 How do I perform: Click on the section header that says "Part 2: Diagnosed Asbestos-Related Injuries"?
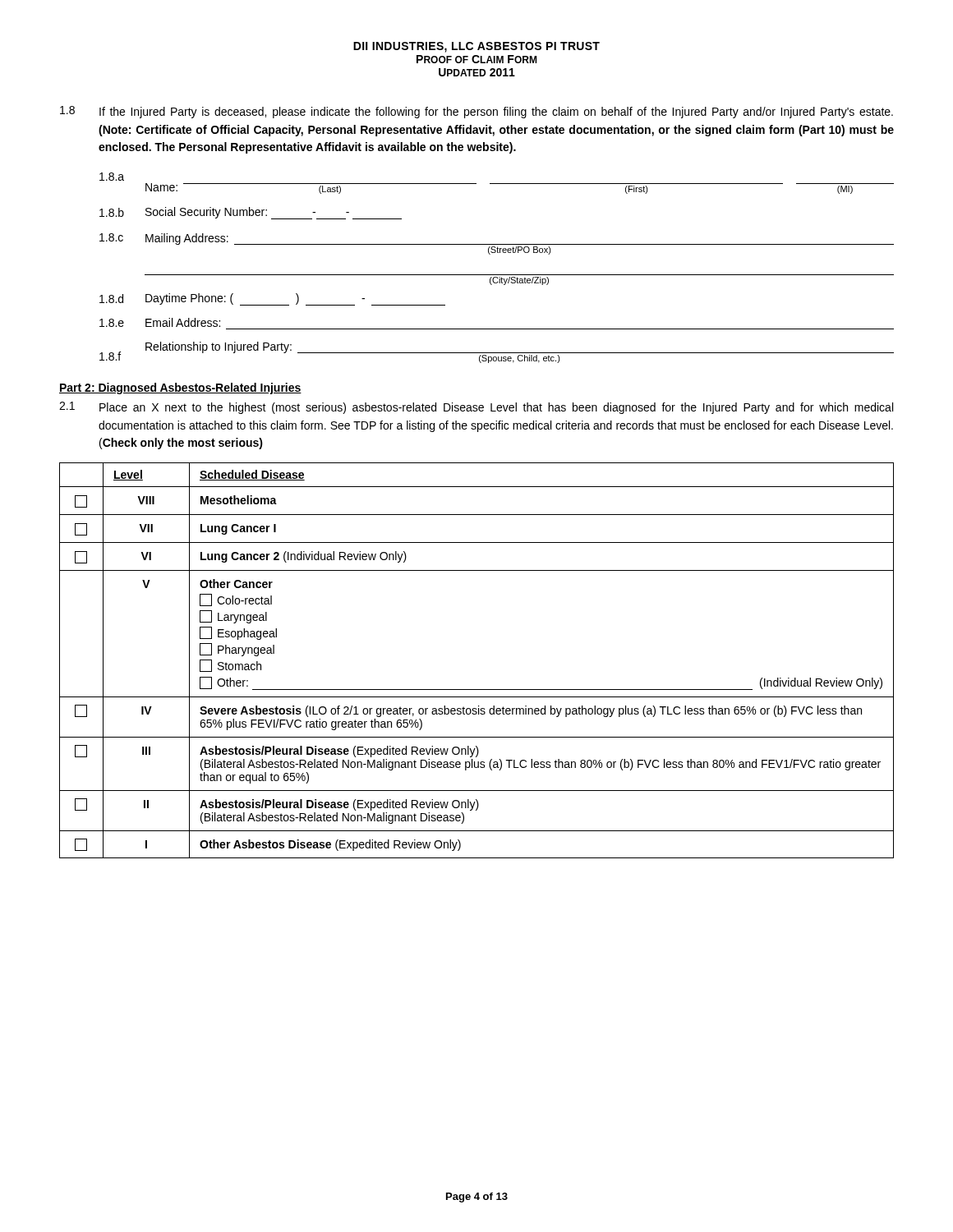pos(180,388)
